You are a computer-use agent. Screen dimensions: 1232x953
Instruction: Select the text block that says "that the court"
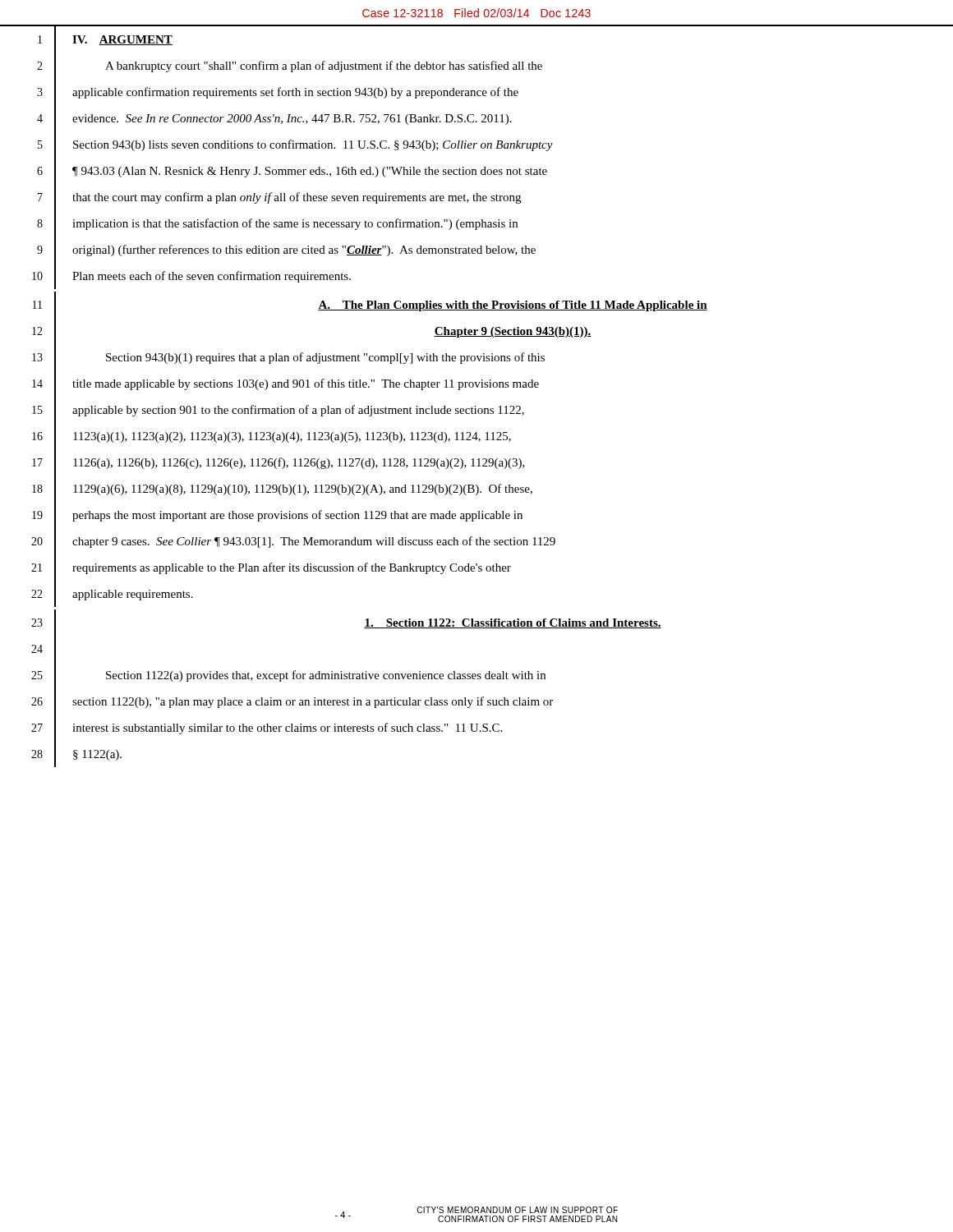(297, 197)
